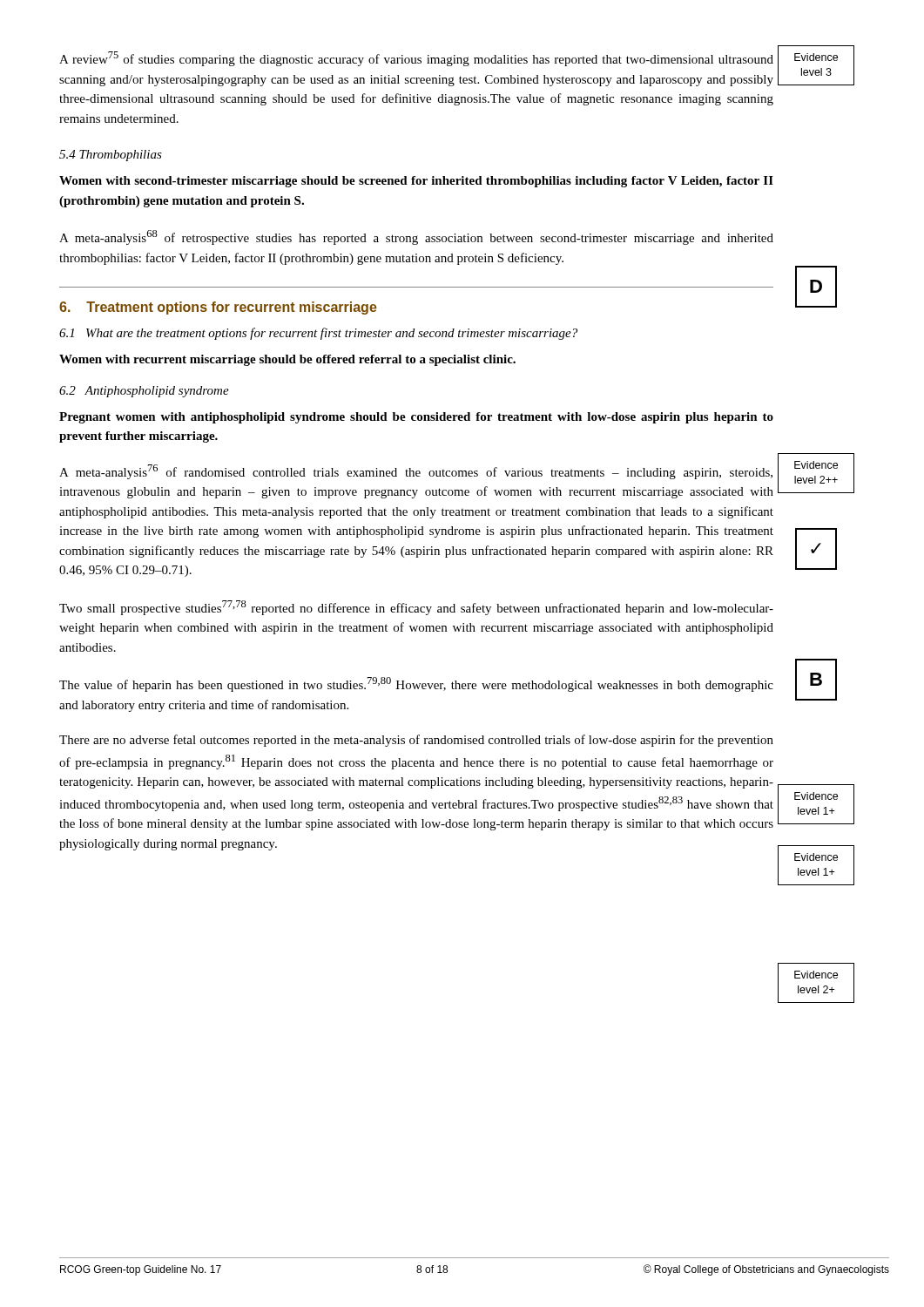Select the element starting "Evidencelevel 2++"
The width and height of the screenshot is (924, 1307).
click(x=816, y=473)
